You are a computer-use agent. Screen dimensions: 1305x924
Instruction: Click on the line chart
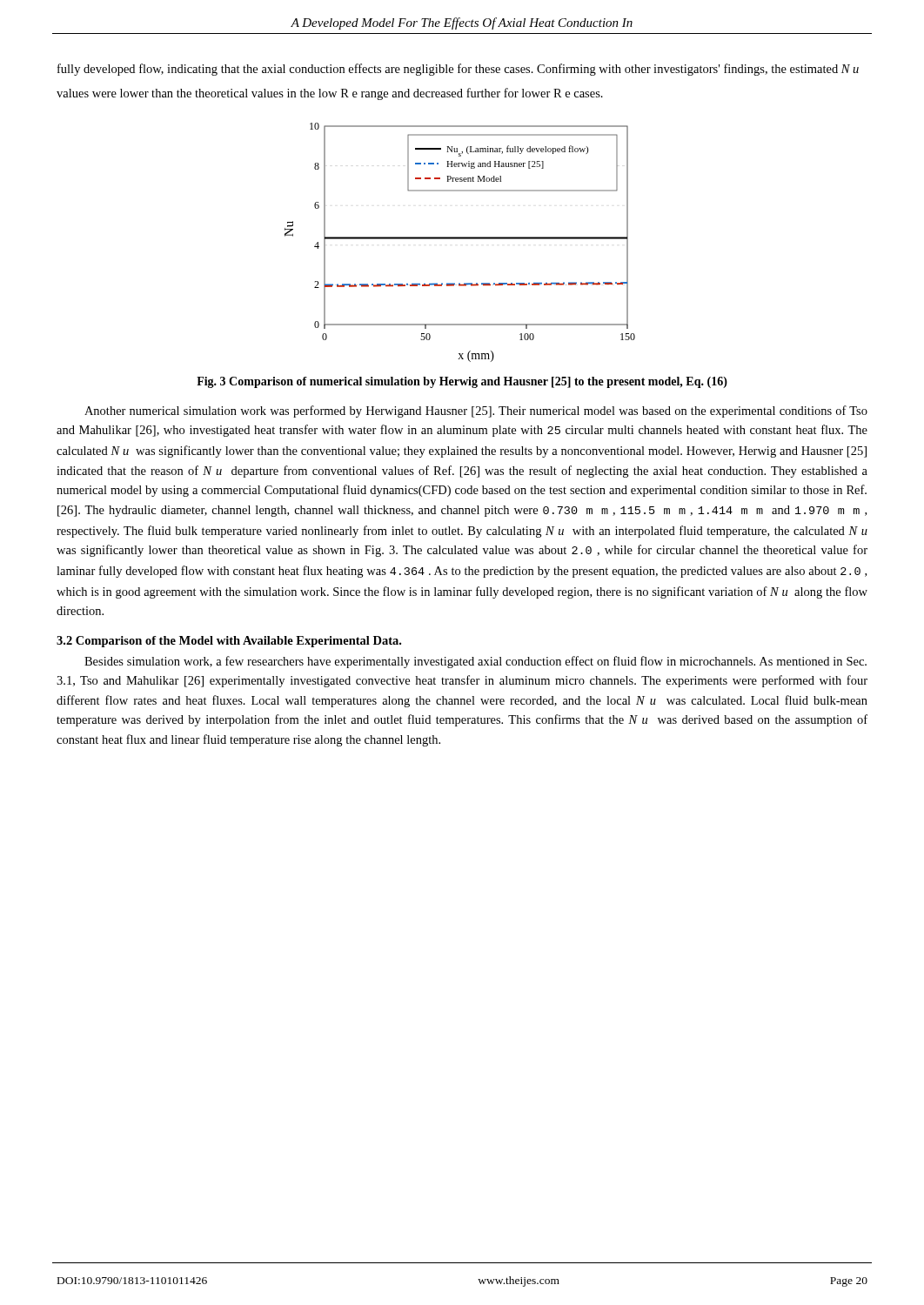click(x=462, y=244)
